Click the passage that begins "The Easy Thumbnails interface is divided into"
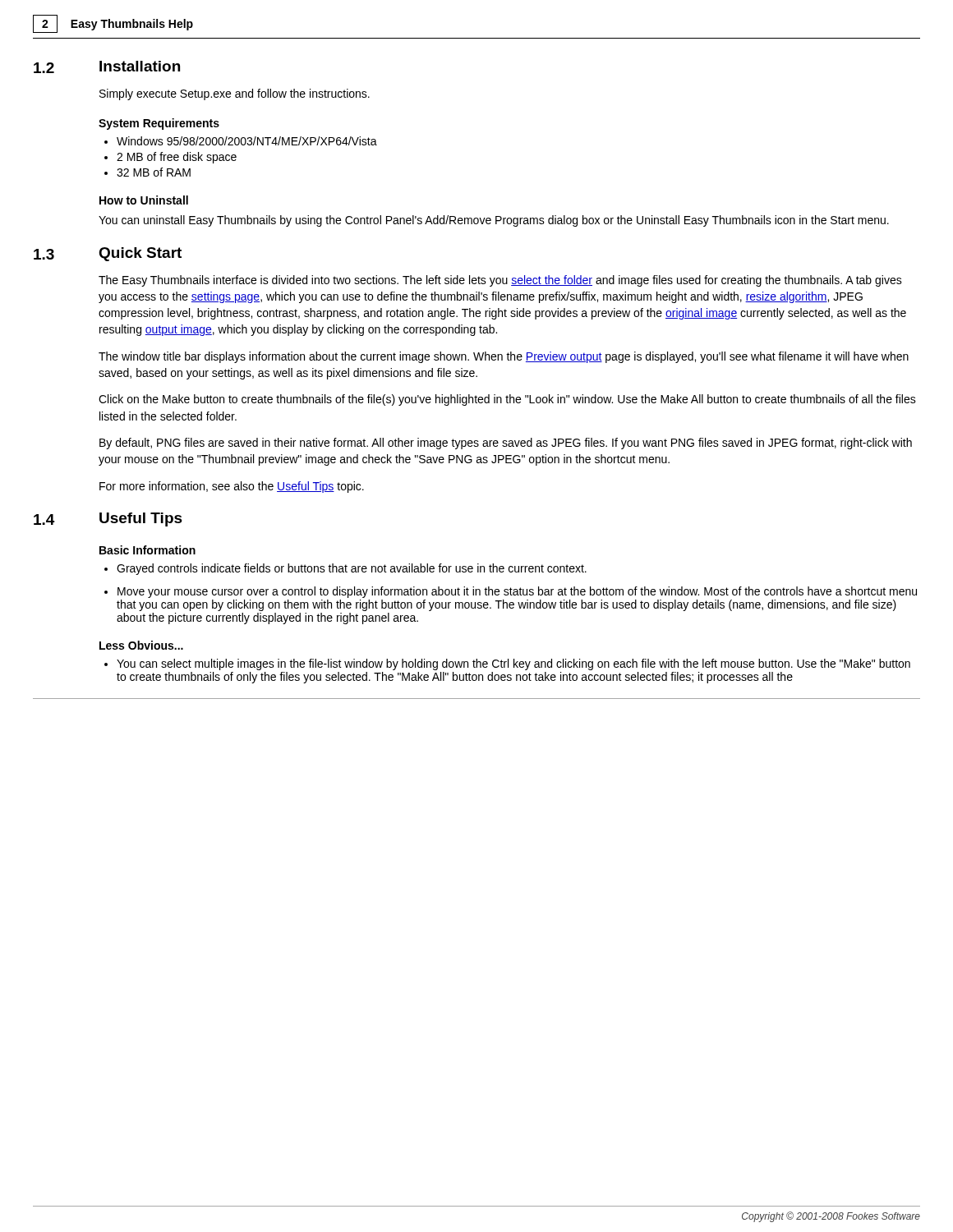The width and height of the screenshot is (953, 1232). (x=503, y=305)
